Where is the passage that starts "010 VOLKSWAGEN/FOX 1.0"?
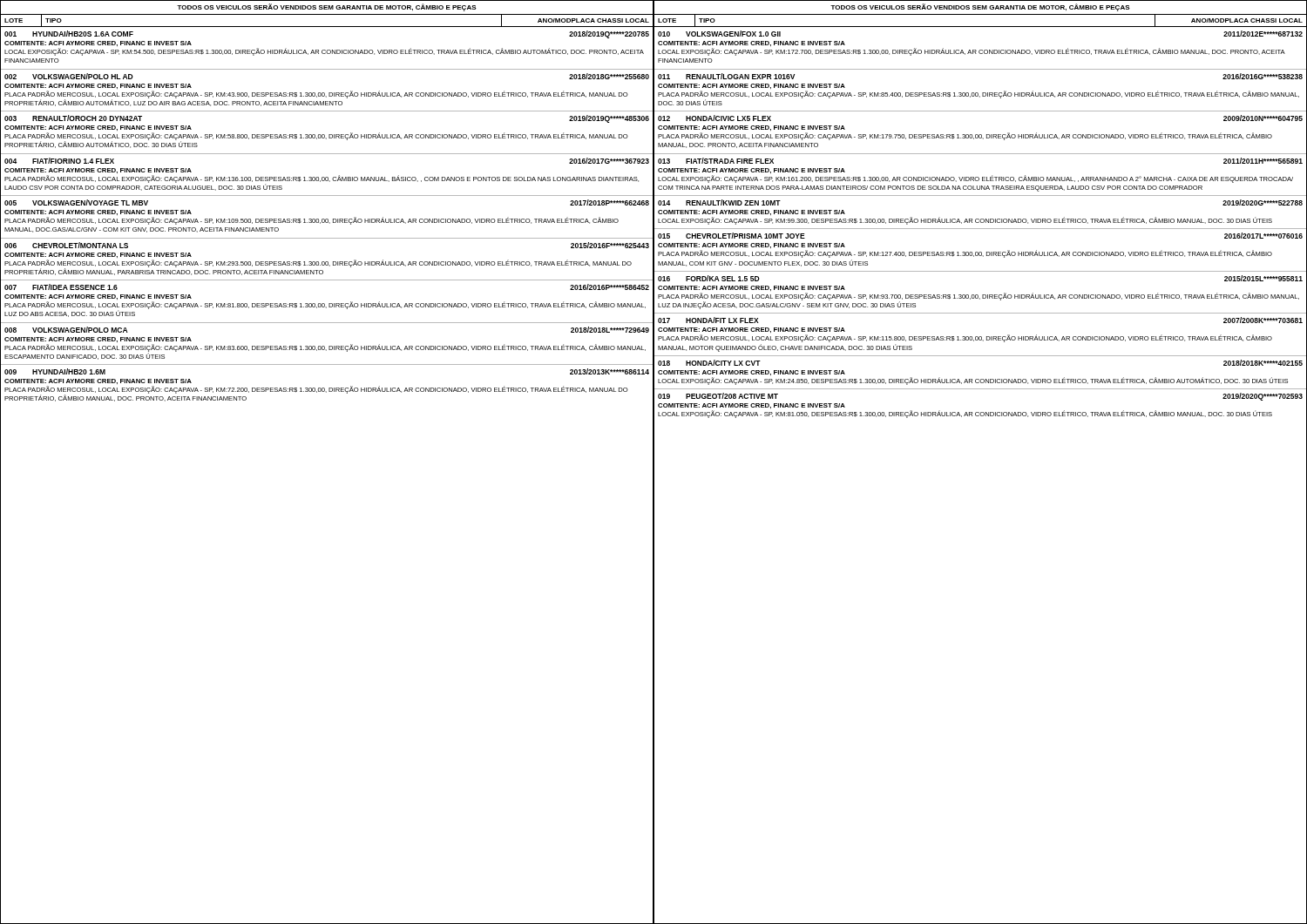The height and width of the screenshot is (924, 1307). point(980,48)
